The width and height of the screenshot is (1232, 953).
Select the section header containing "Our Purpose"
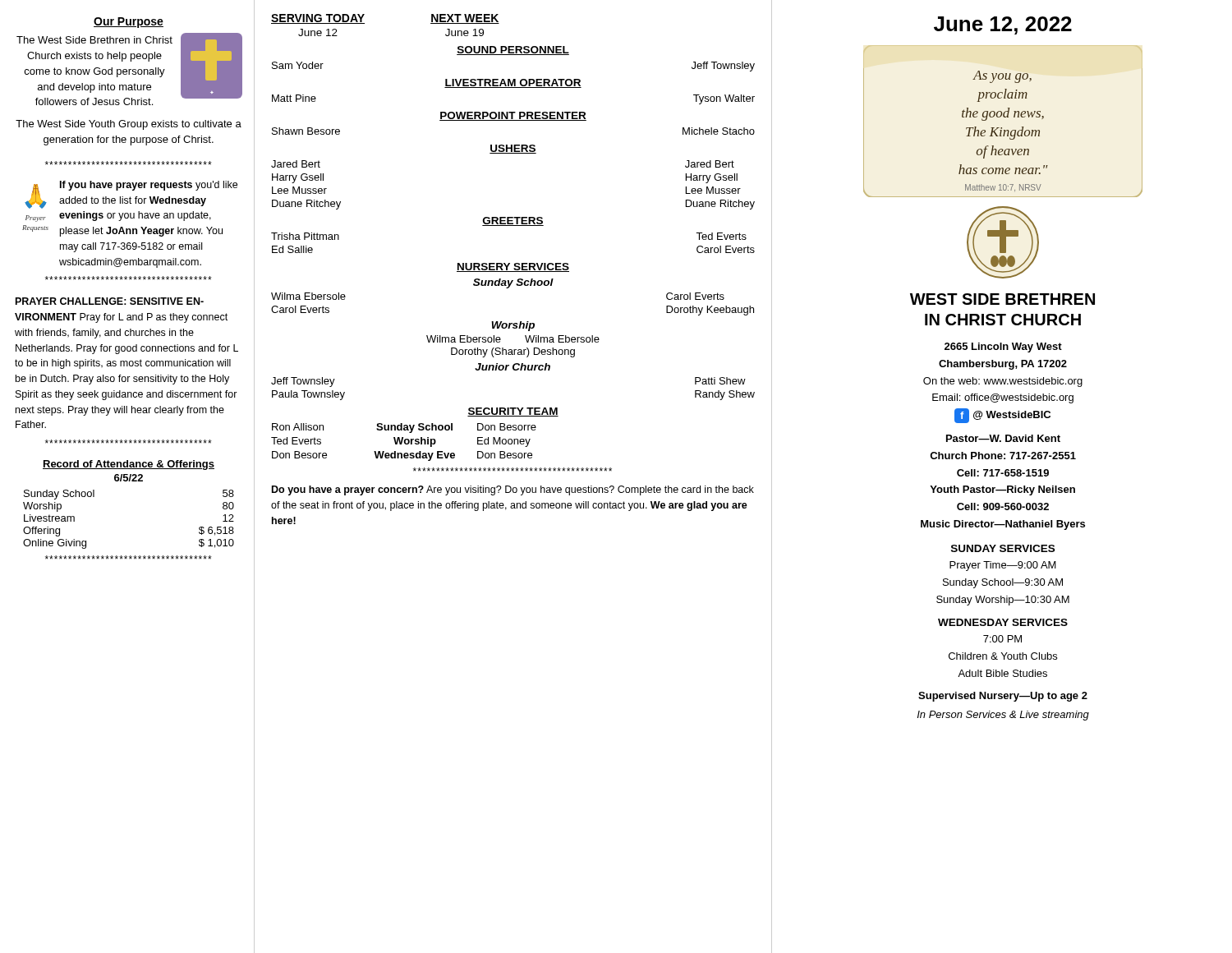[129, 21]
